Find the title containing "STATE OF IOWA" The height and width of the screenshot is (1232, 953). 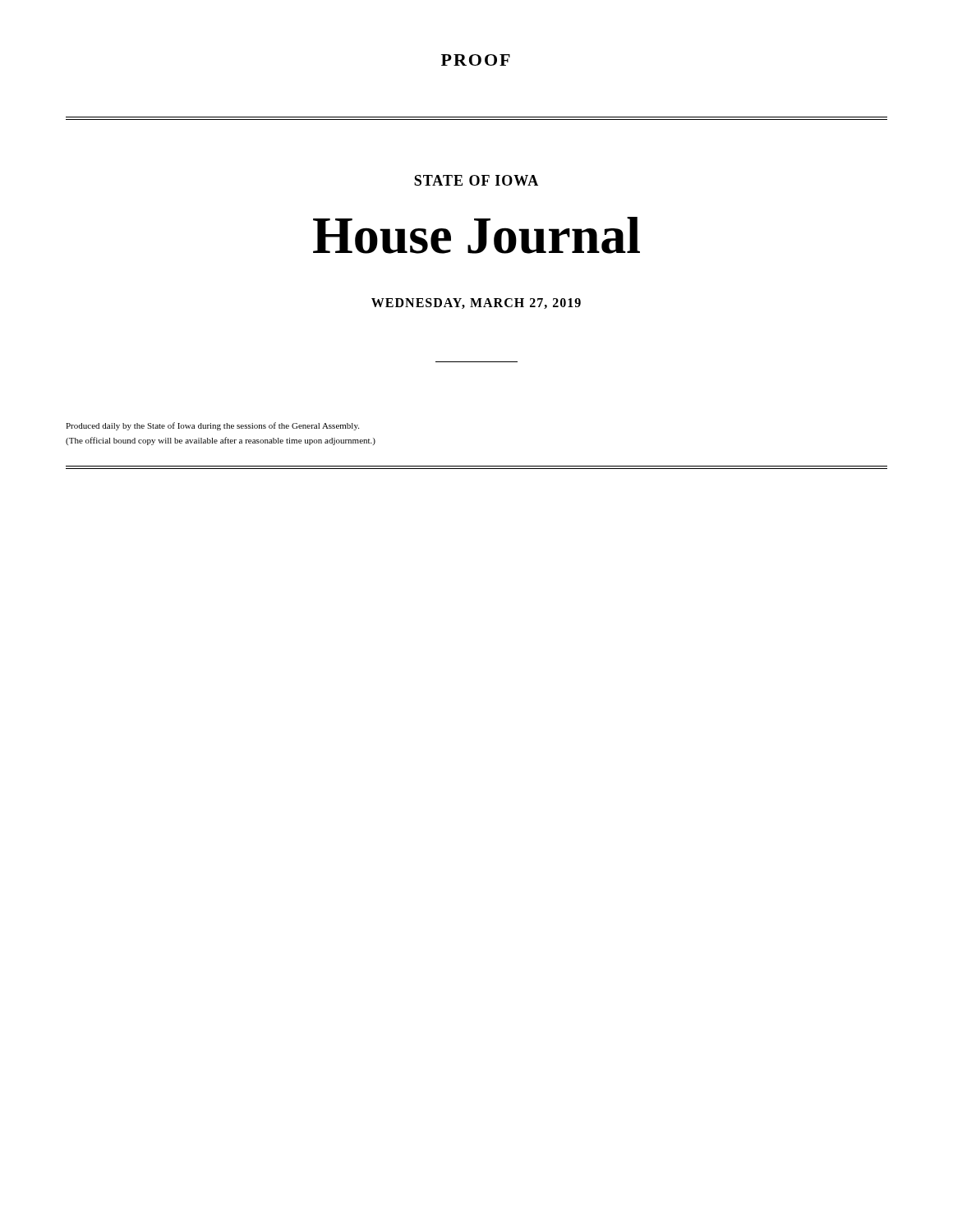[476, 181]
